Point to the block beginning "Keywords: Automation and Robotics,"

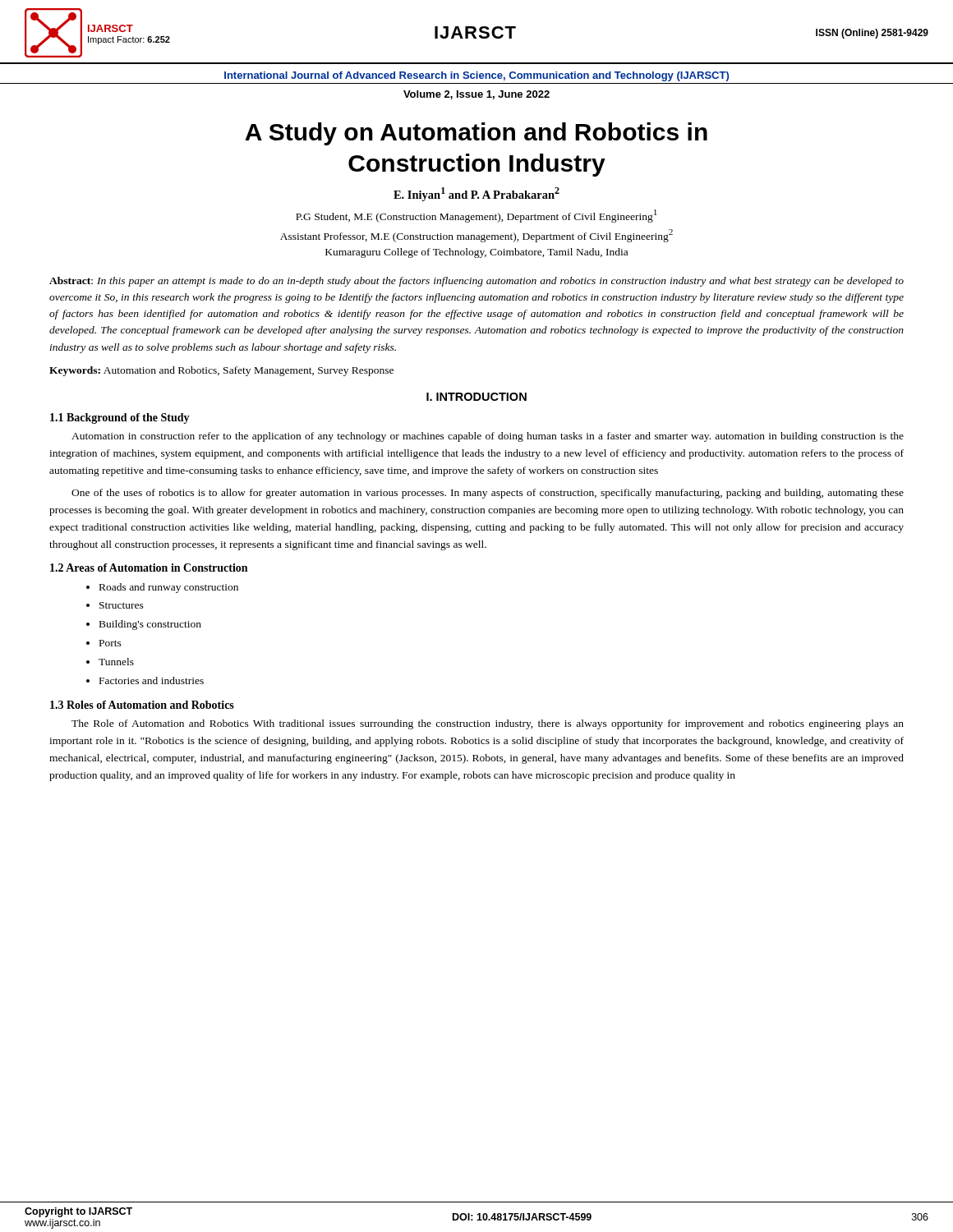click(222, 370)
